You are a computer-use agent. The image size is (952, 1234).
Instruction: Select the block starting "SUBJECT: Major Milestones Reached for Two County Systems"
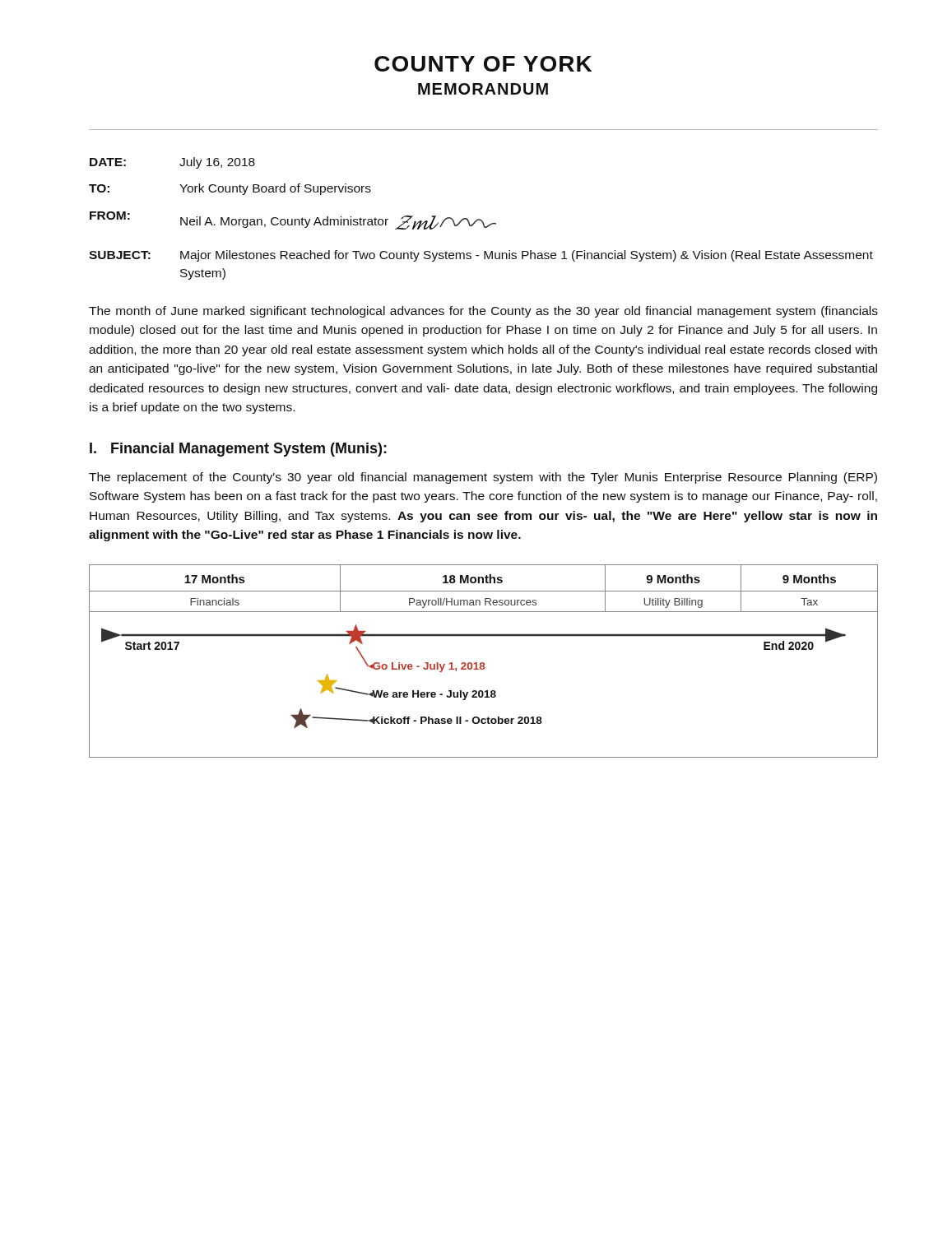(483, 264)
